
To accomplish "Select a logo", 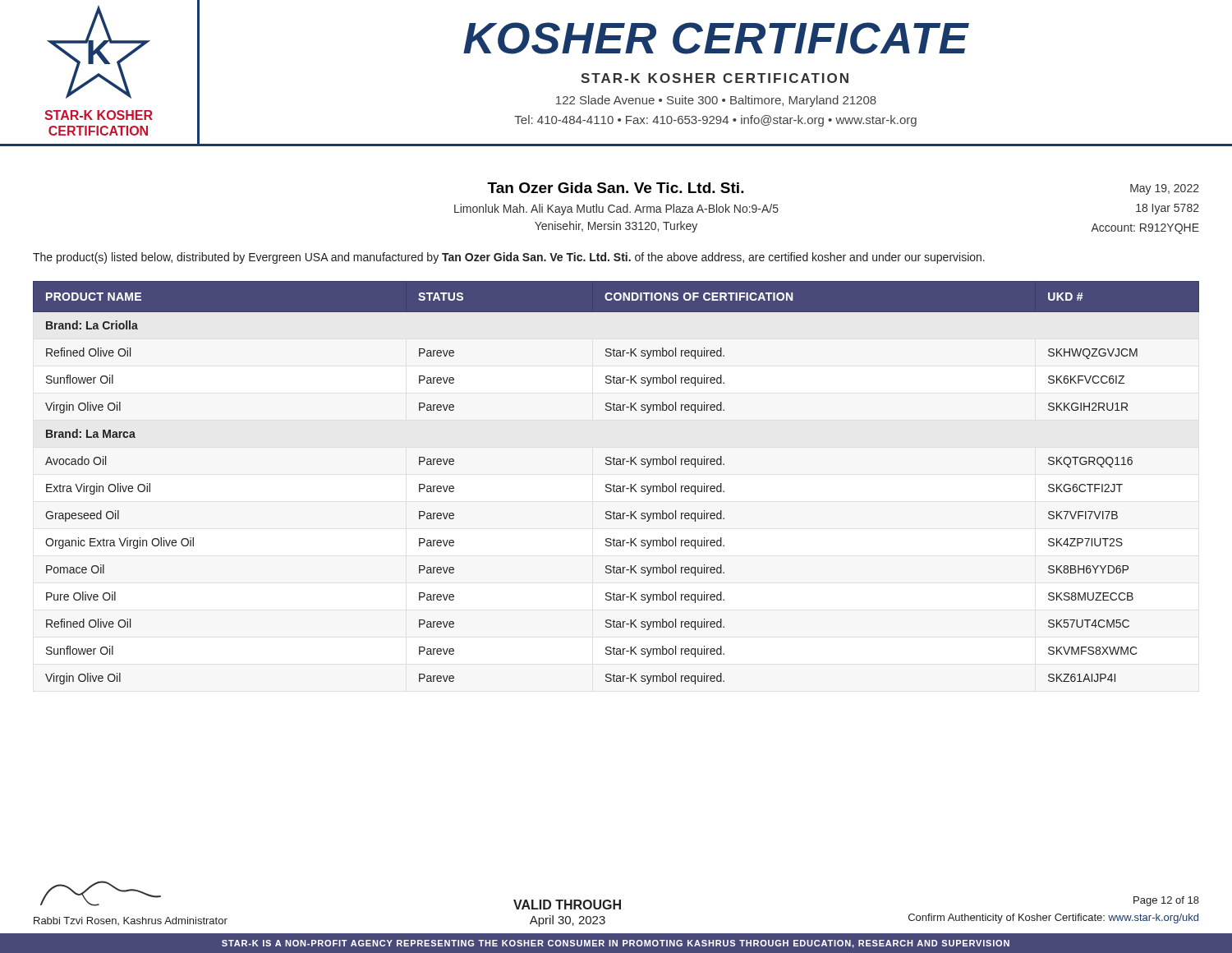I will click(99, 54).
